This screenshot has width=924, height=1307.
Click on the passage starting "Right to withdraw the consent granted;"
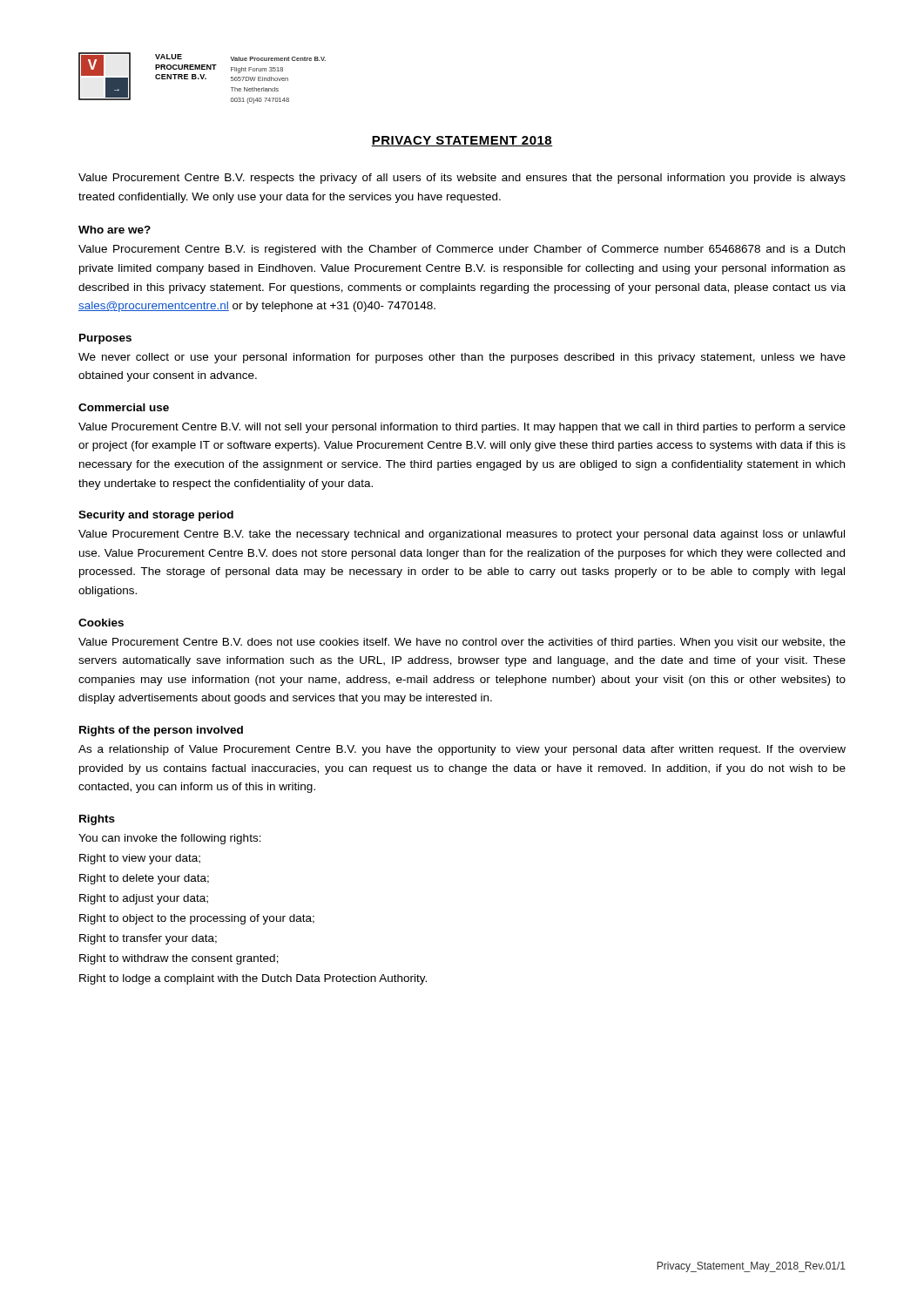(x=179, y=958)
